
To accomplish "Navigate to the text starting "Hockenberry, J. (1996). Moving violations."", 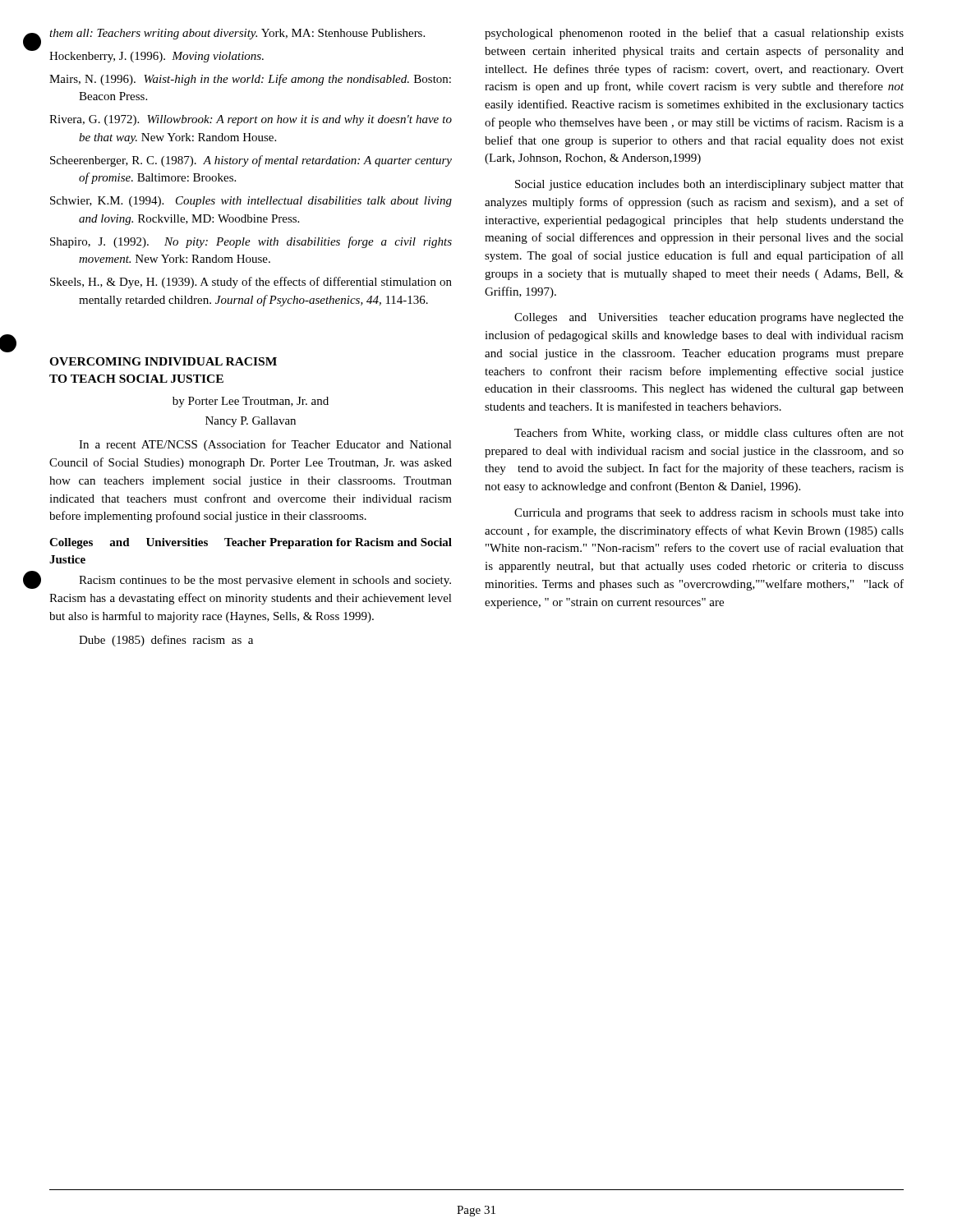I will click(x=251, y=56).
